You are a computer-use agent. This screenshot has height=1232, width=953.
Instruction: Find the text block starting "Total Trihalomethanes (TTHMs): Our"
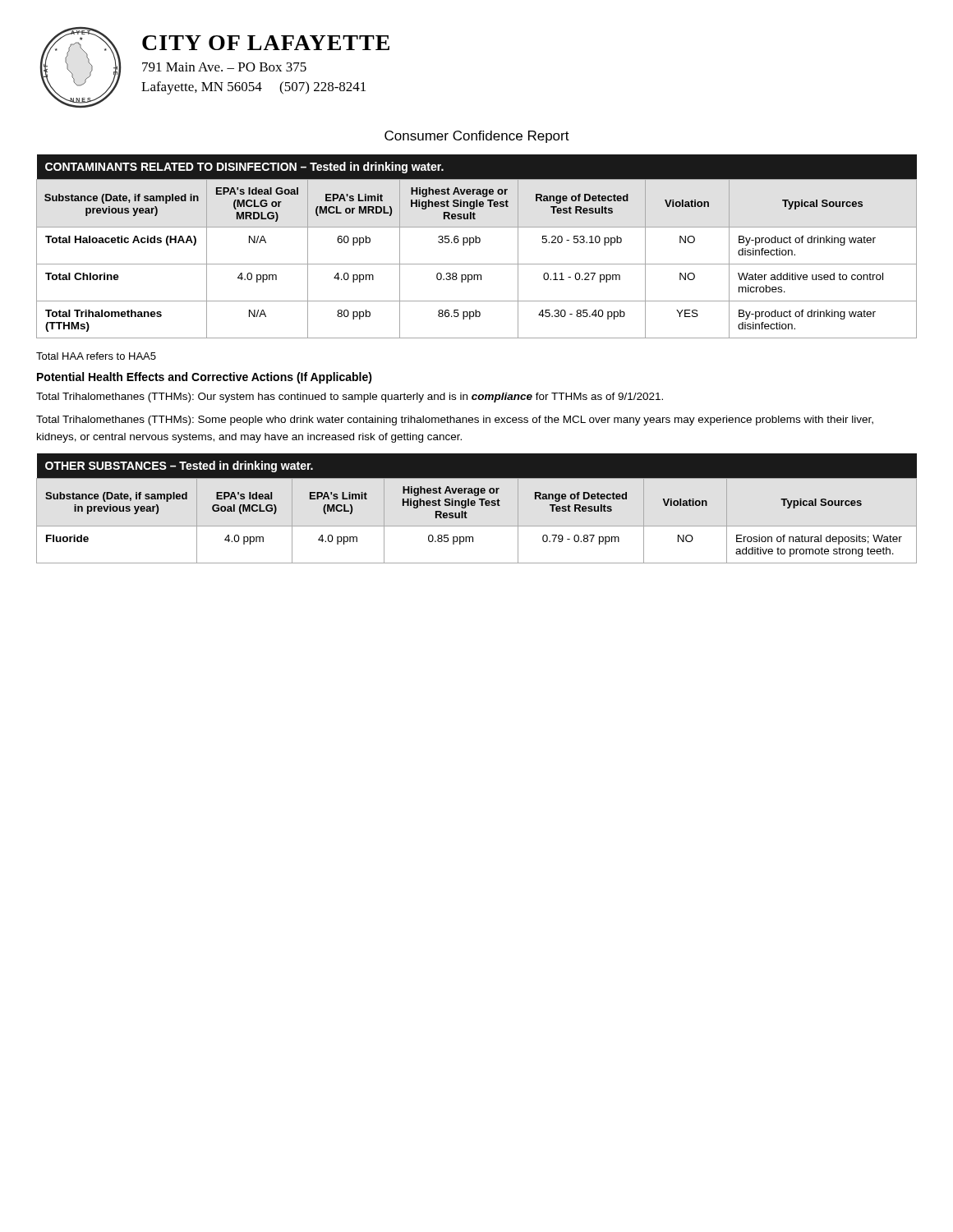(x=350, y=396)
